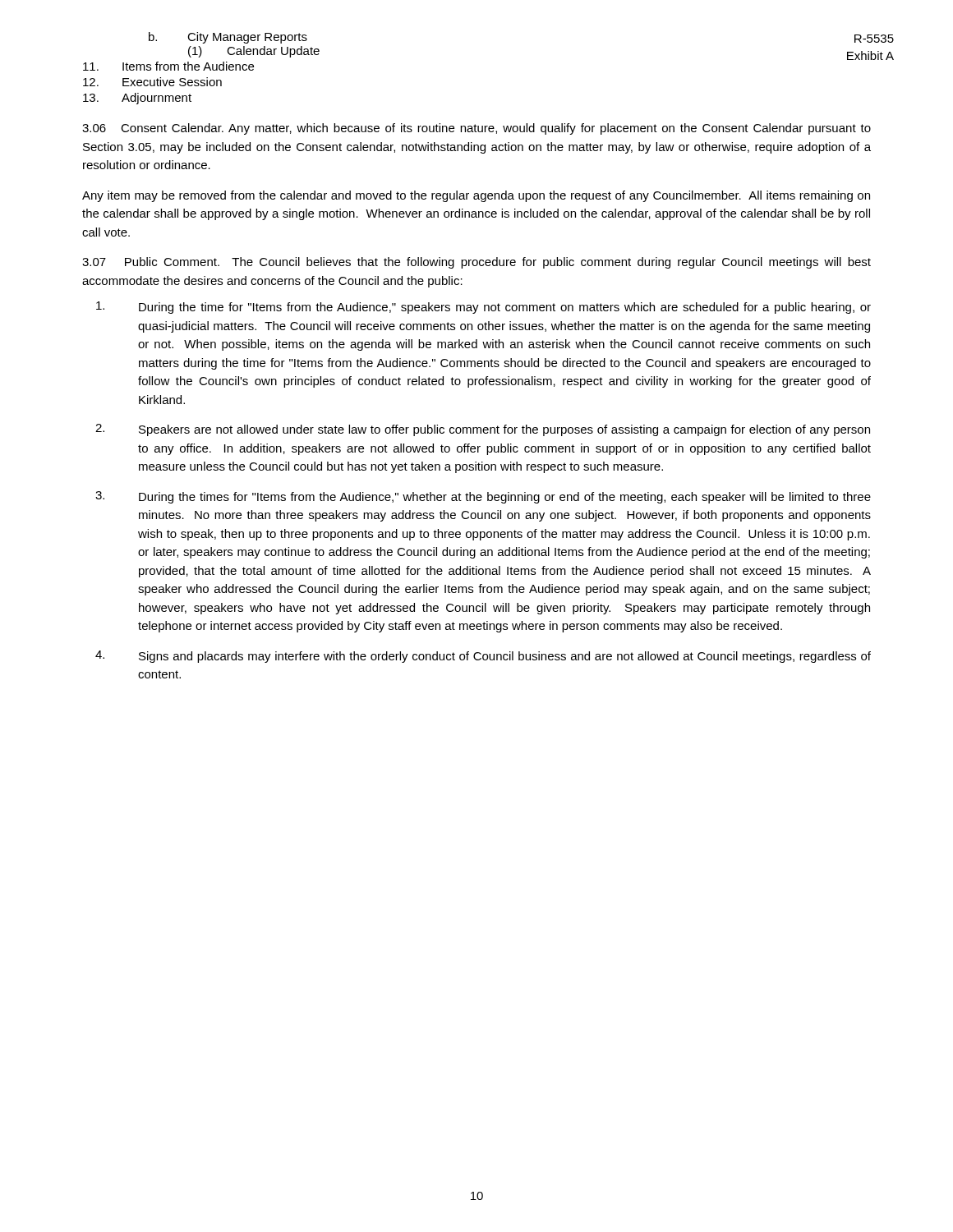953x1232 pixels.
Task: Locate the block of text that opens with "3. During the times"
Action: pyautogui.click(x=476, y=561)
